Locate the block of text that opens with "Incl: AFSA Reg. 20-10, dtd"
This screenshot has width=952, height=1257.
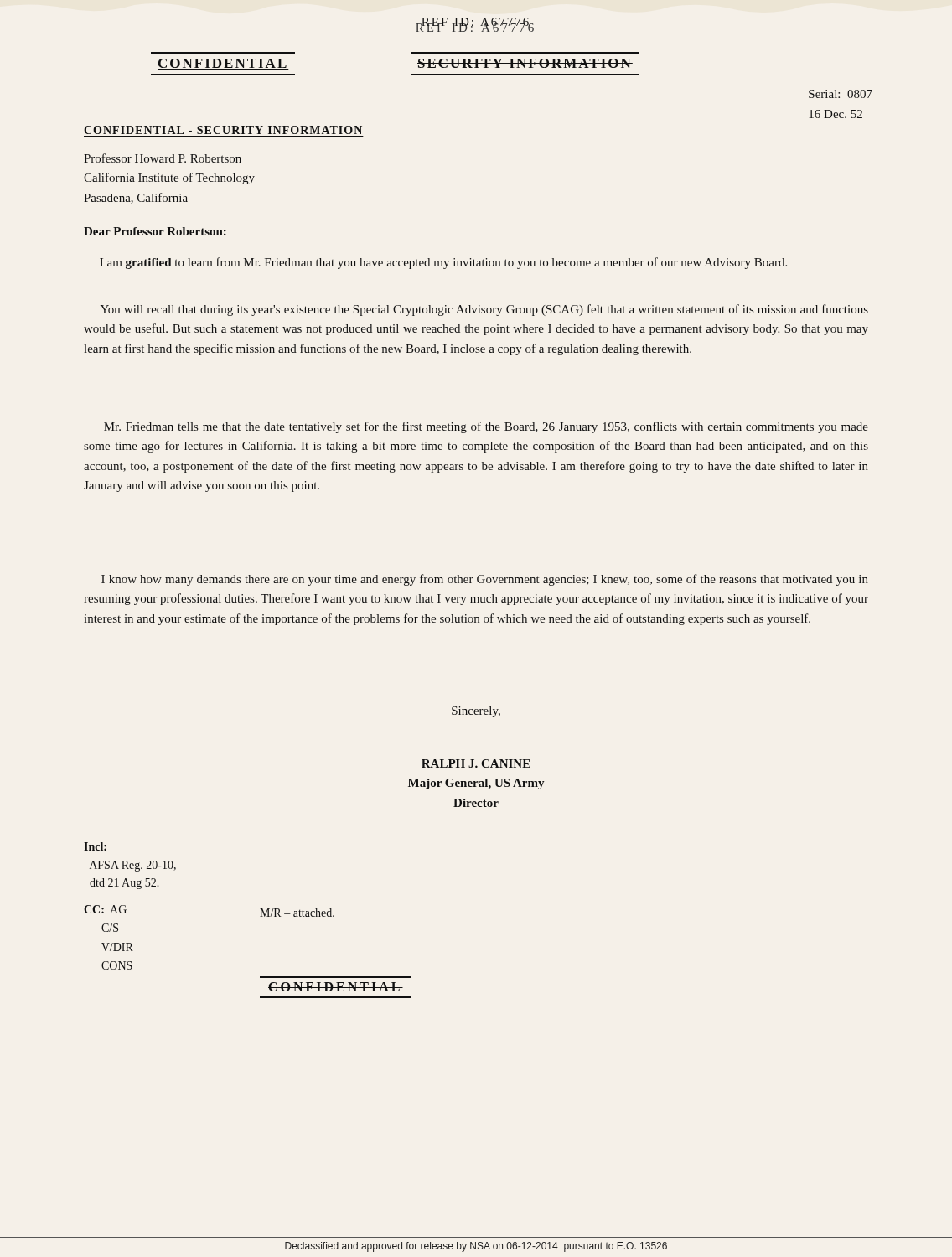(130, 865)
